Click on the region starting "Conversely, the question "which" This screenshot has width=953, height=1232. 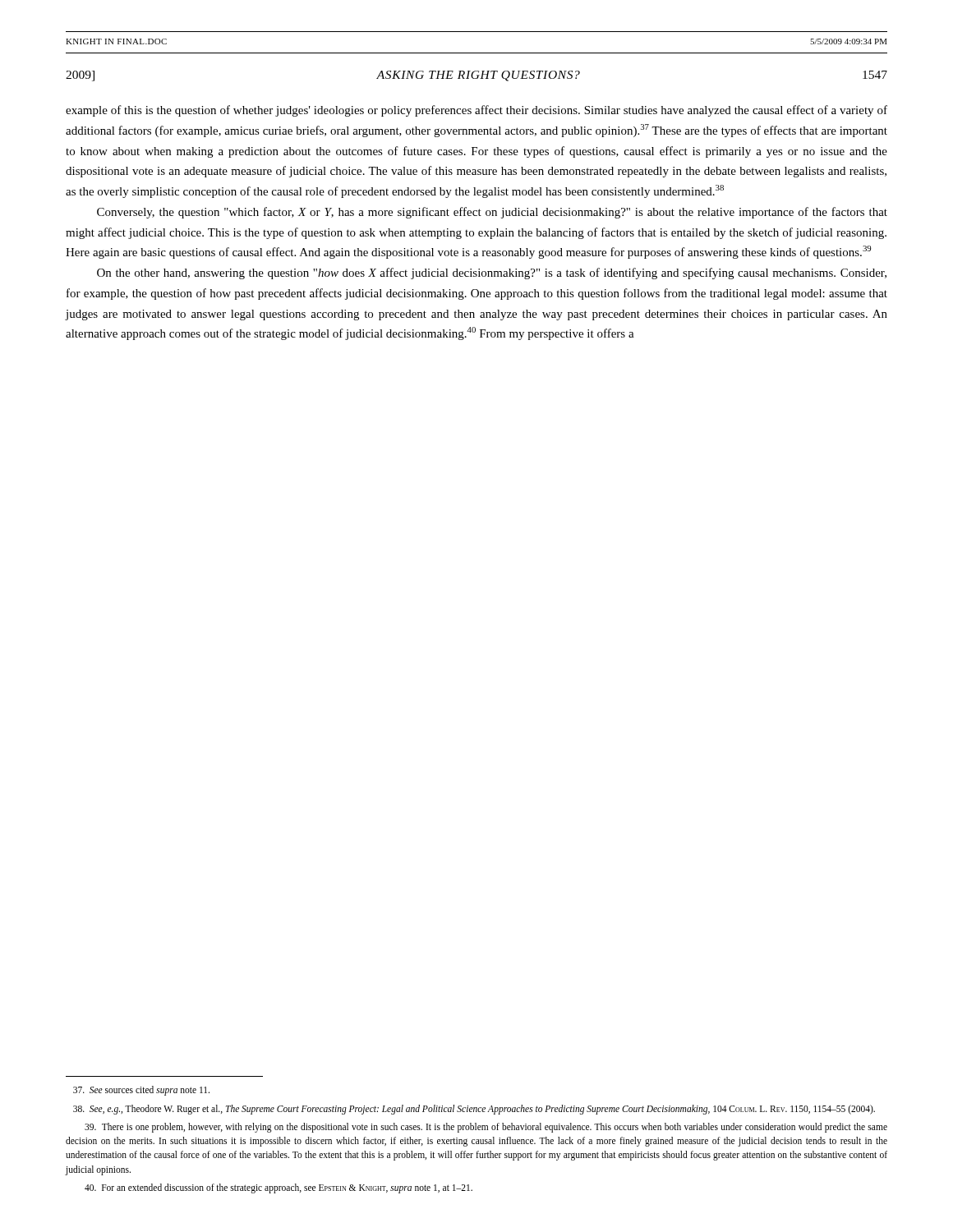(x=476, y=232)
